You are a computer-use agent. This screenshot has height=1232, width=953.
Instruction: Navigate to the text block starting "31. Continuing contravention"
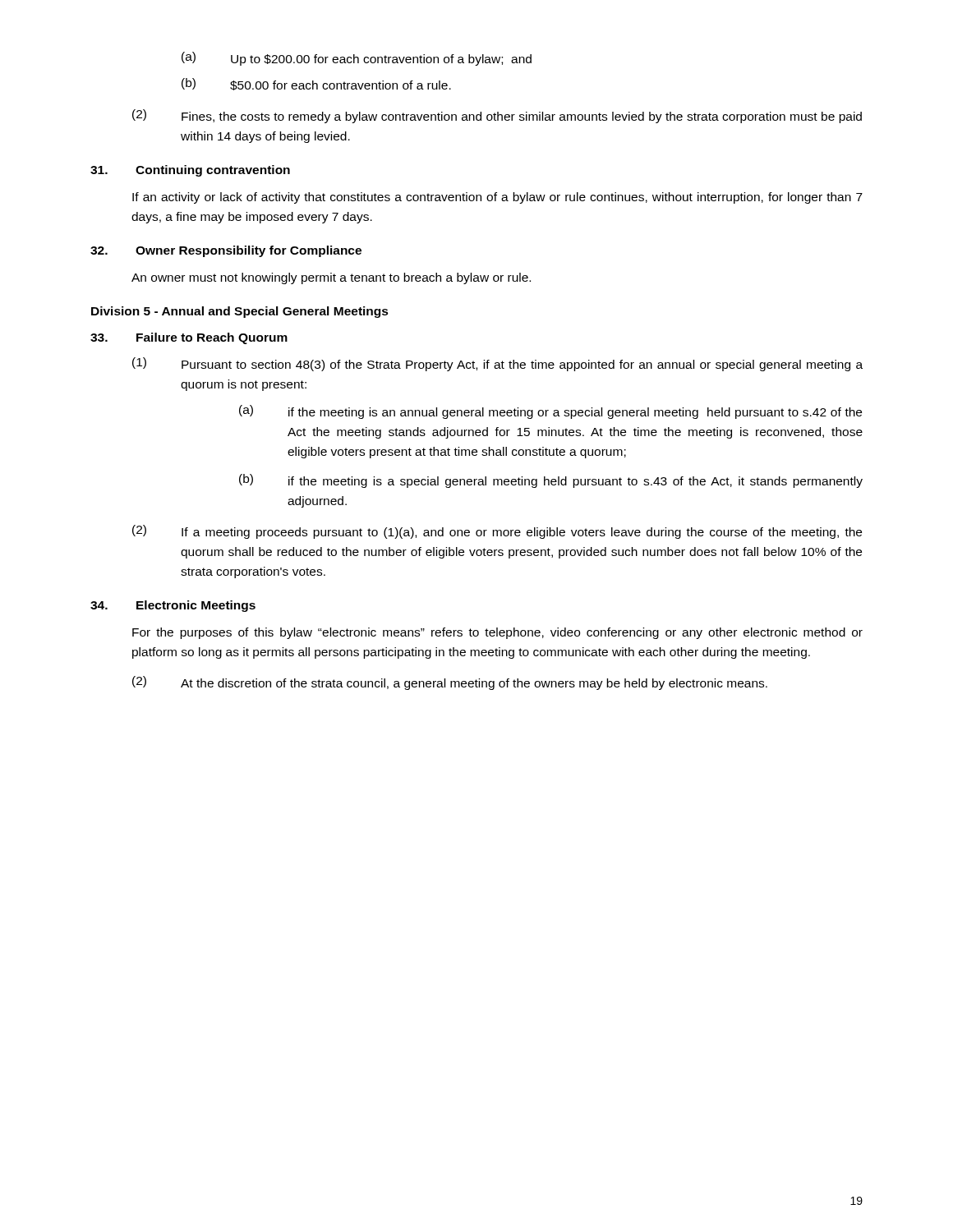tap(190, 170)
